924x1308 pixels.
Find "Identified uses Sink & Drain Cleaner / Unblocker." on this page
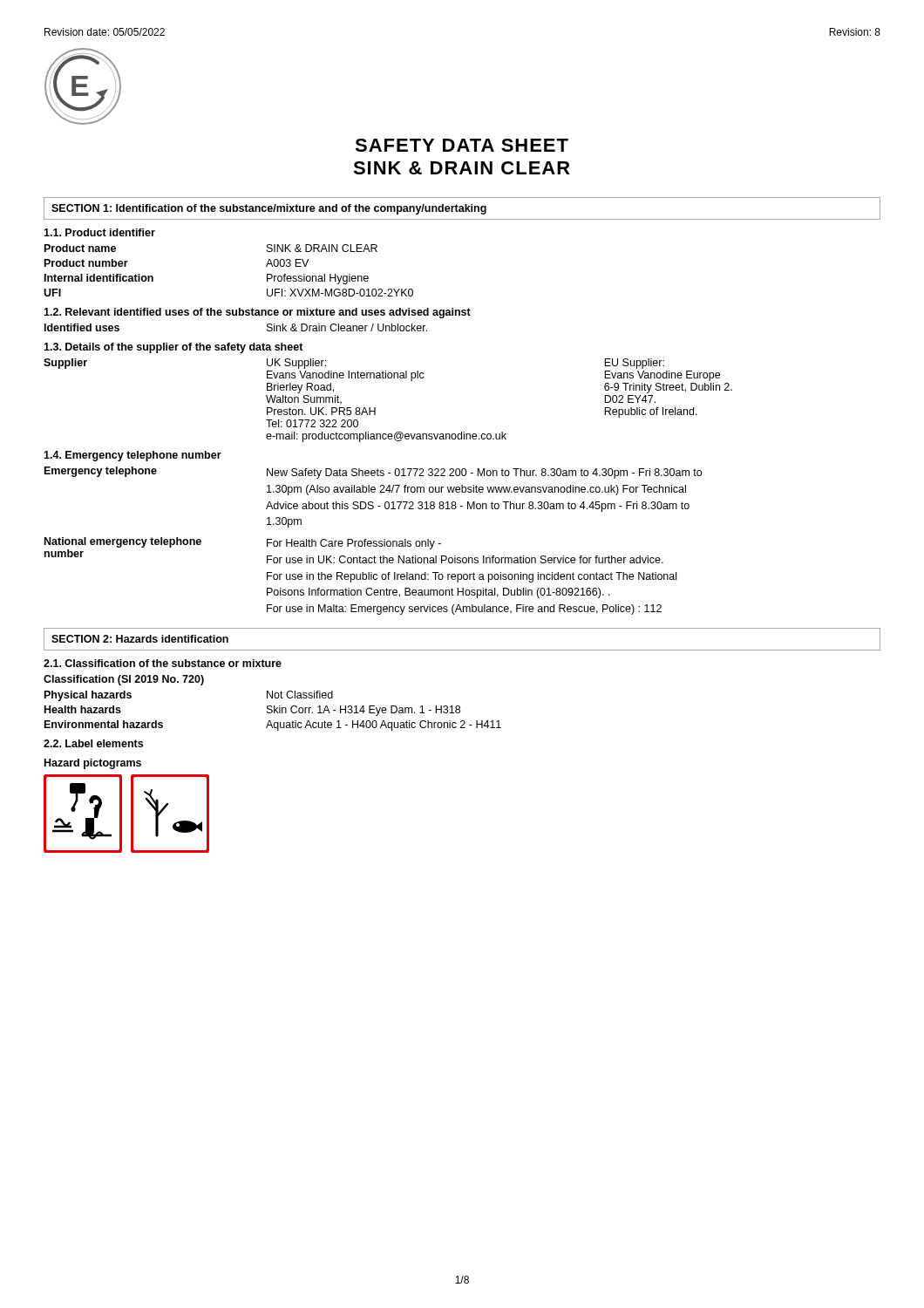coord(85,327)
